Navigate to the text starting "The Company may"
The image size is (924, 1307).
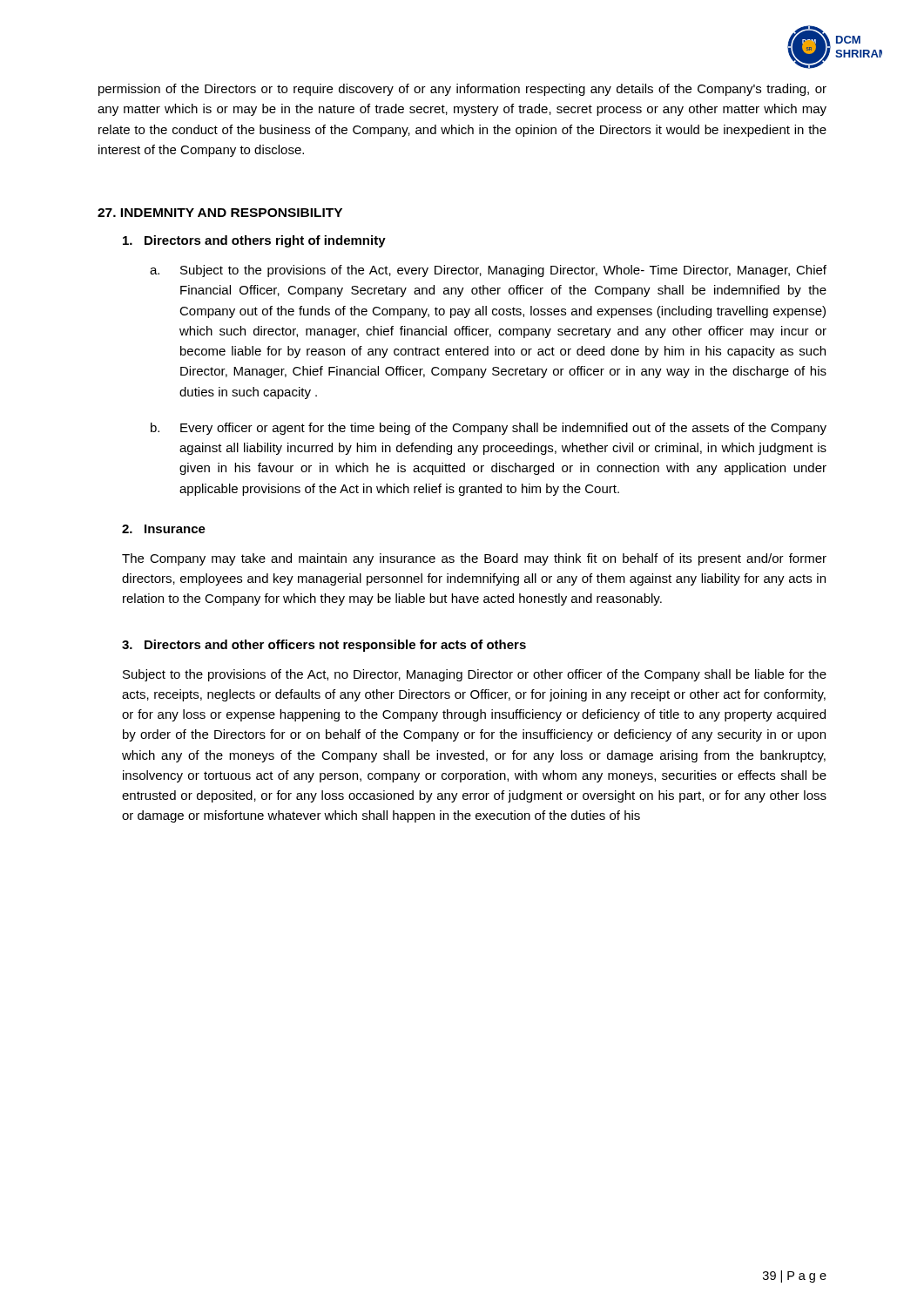[x=474, y=578]
